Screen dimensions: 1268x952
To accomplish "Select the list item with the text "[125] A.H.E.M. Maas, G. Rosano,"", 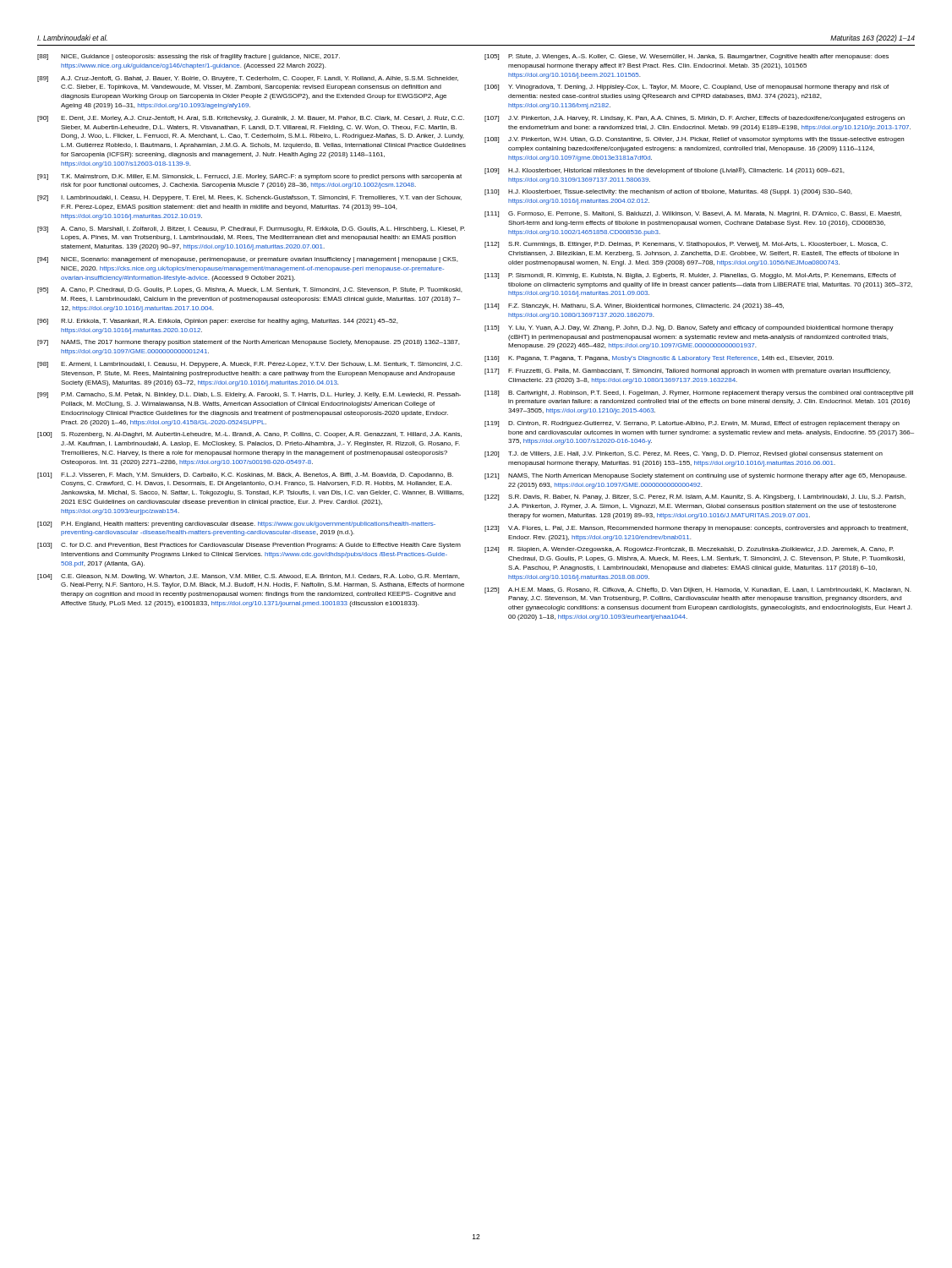I will [x=700, y=604].
